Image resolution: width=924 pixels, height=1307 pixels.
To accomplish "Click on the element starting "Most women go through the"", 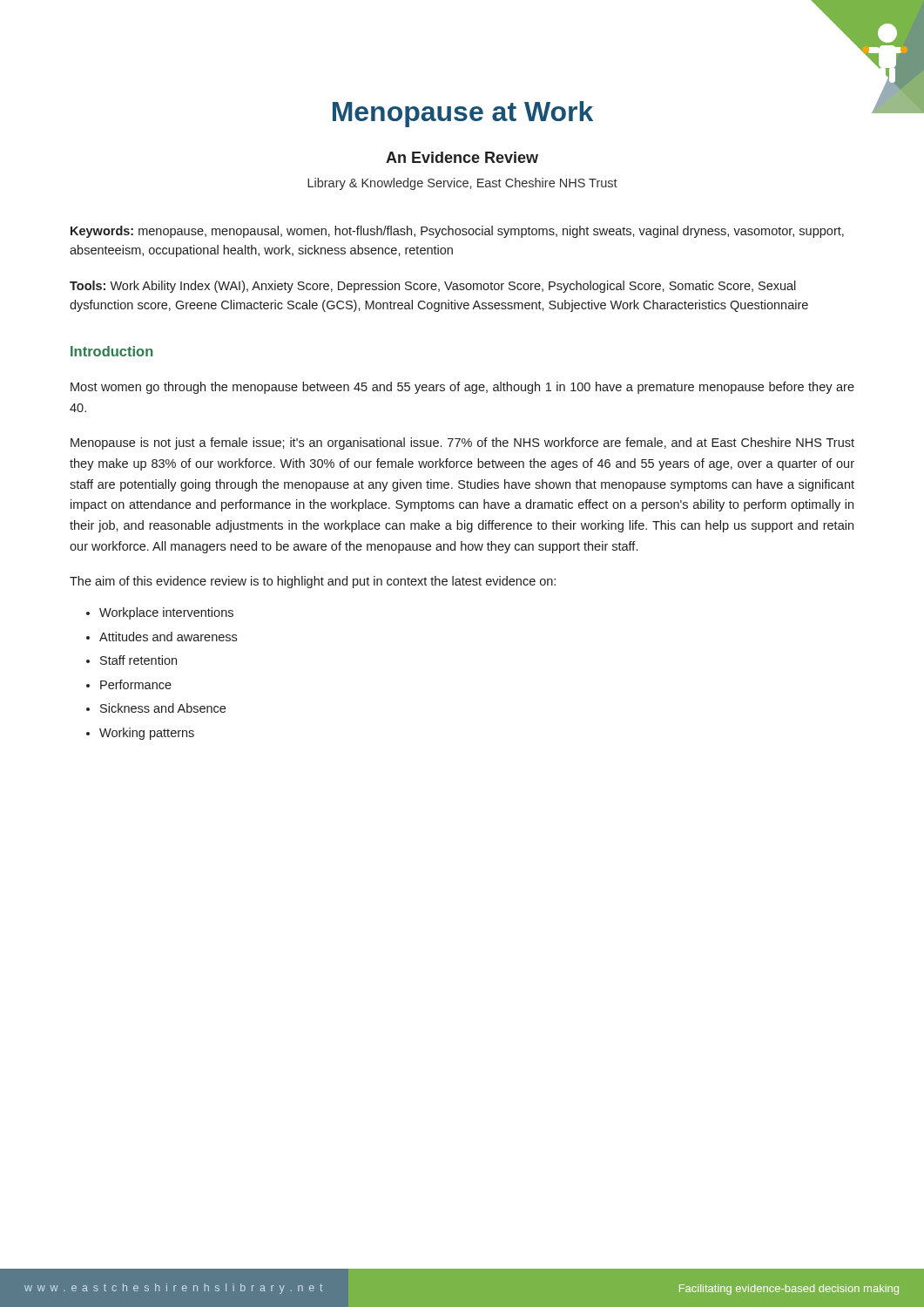I will pyautogui.click(x=462, y=397).
